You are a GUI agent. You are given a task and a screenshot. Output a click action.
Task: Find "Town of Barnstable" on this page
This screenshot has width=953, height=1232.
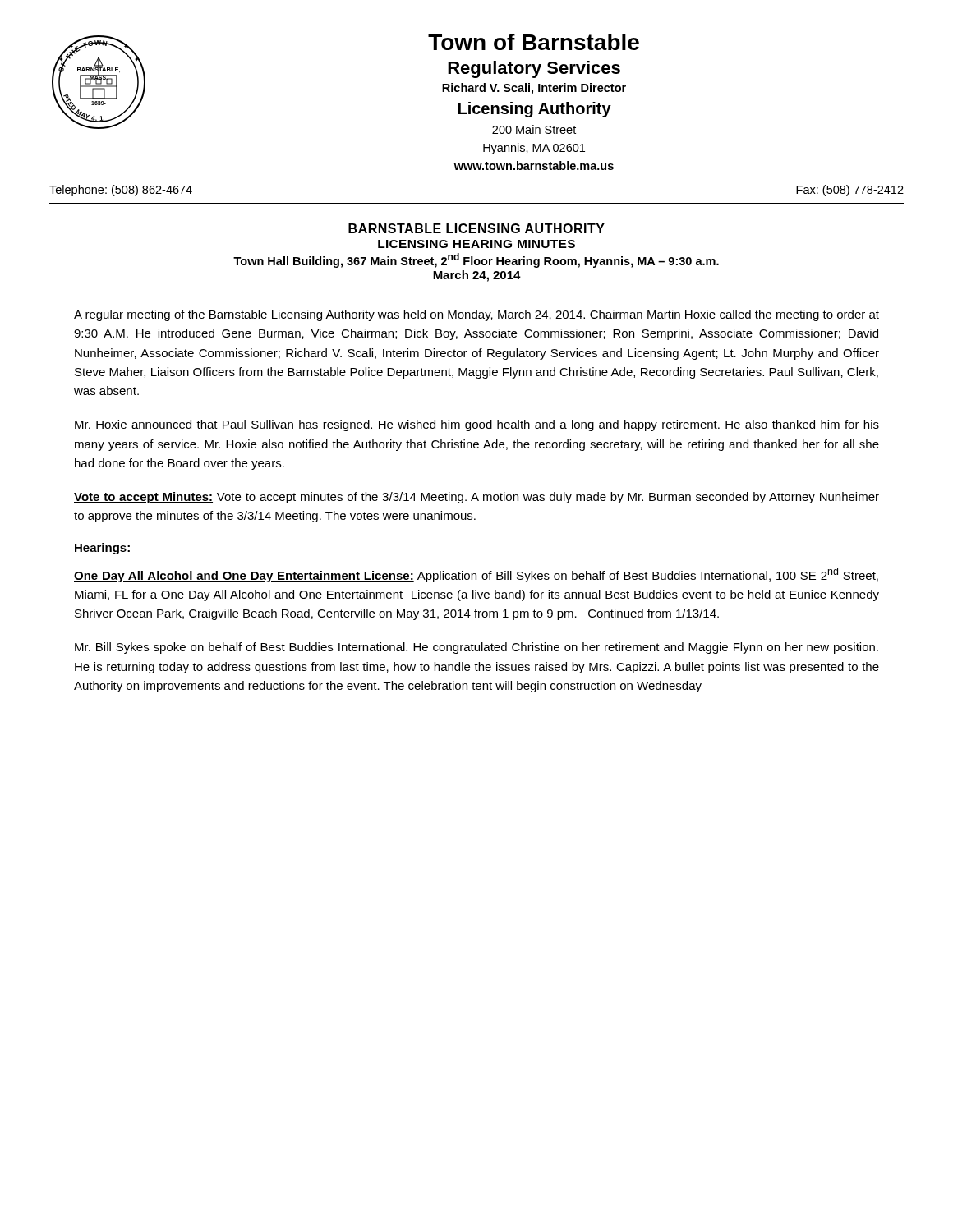point(534,42)
